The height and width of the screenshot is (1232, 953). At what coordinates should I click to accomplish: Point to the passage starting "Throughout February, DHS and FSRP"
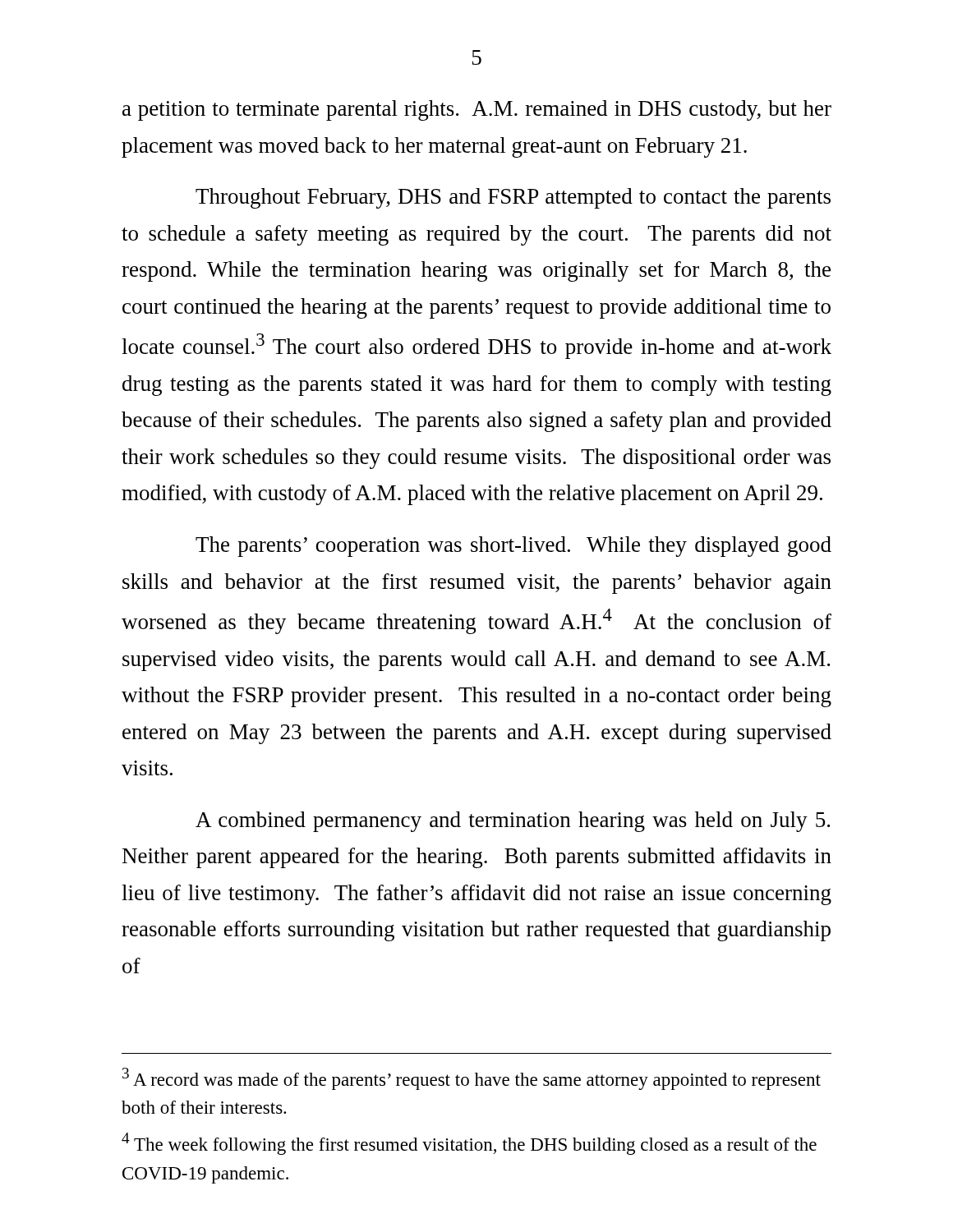[x=476, y=345]
